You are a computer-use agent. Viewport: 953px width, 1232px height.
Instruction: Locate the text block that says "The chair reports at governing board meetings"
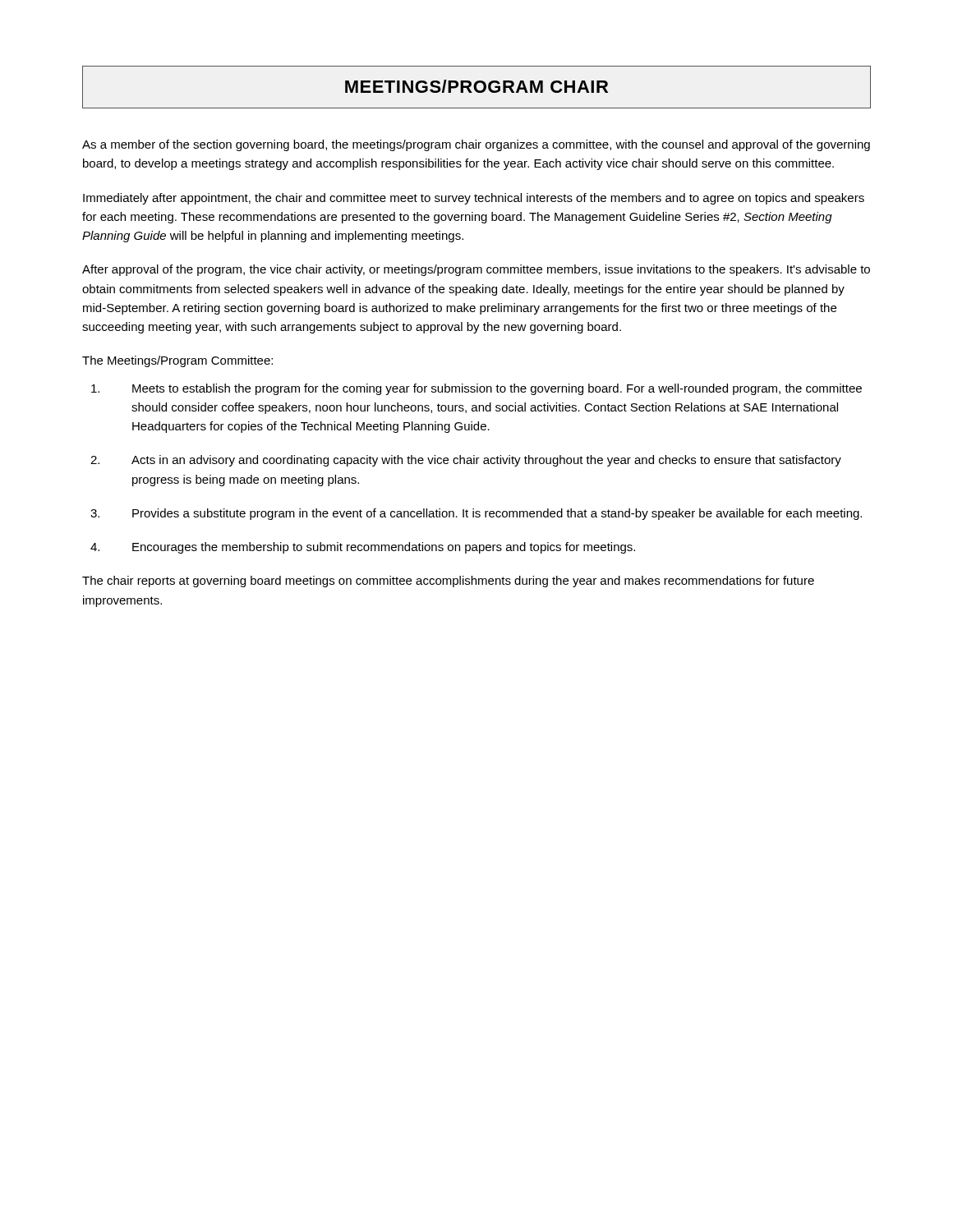coord(448,590)
